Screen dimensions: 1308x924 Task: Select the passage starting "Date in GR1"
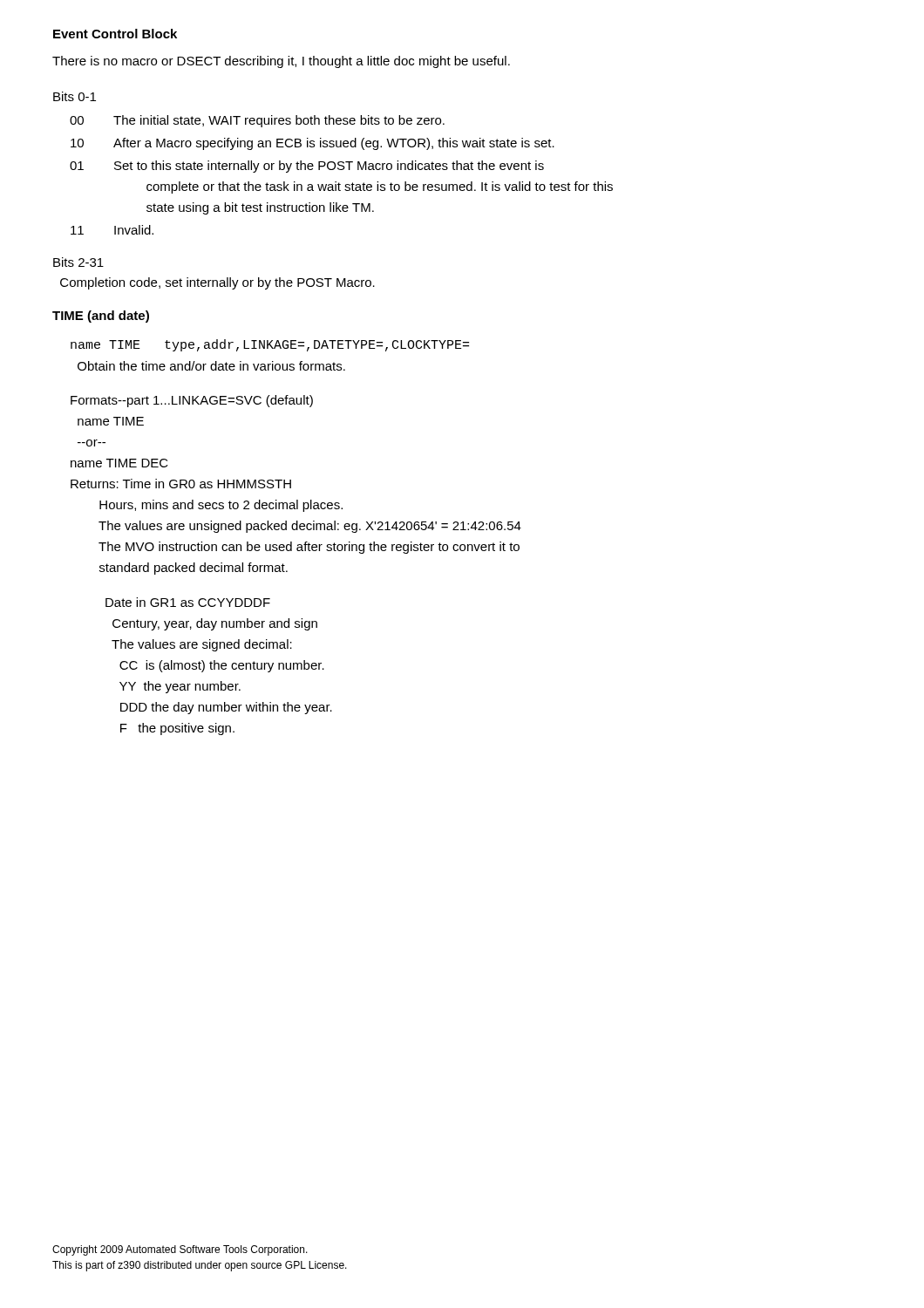click(x=219, y=665)
